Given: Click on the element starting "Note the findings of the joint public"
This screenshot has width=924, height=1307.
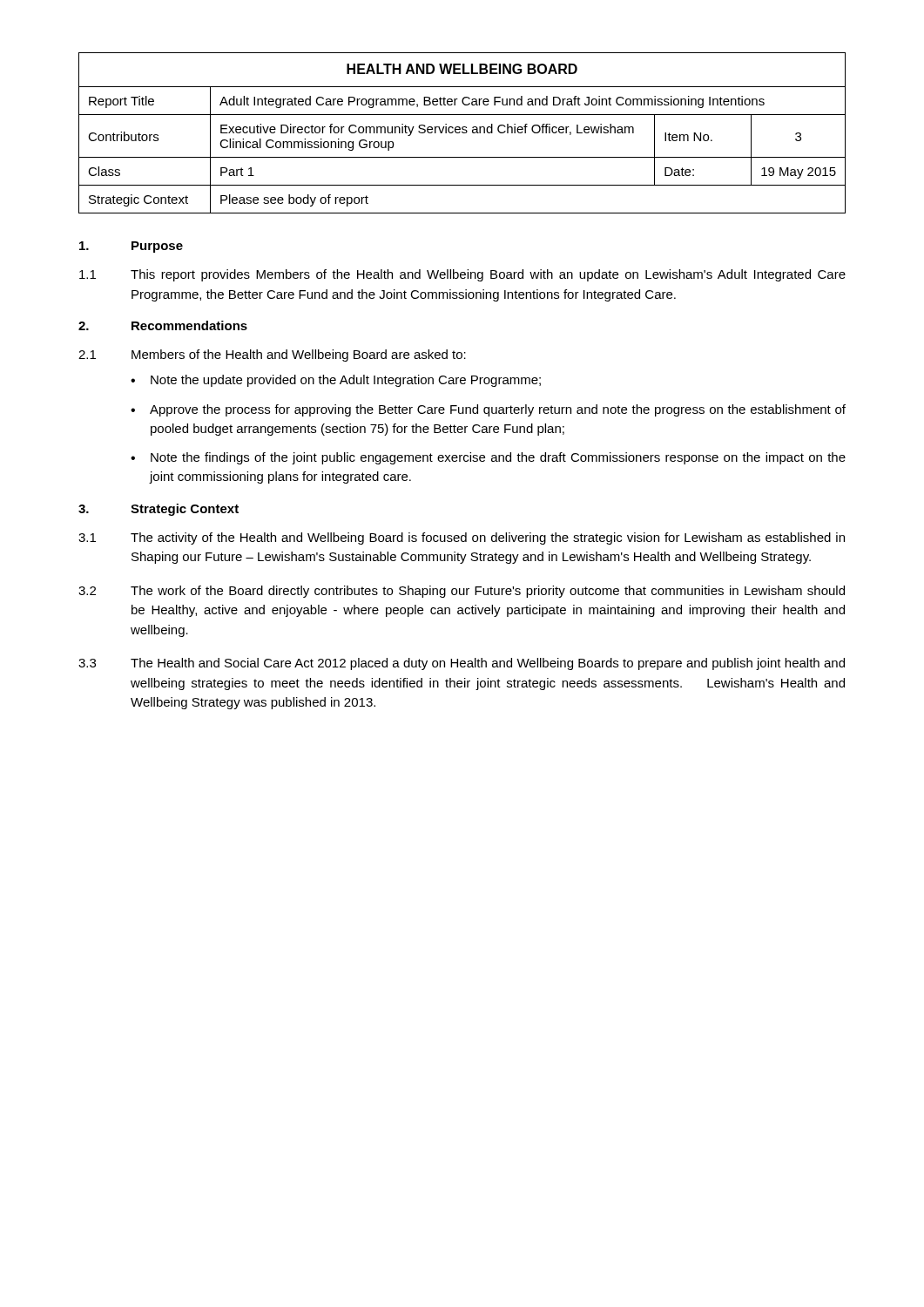Looking at the screenshot, I should coord(498,467).
